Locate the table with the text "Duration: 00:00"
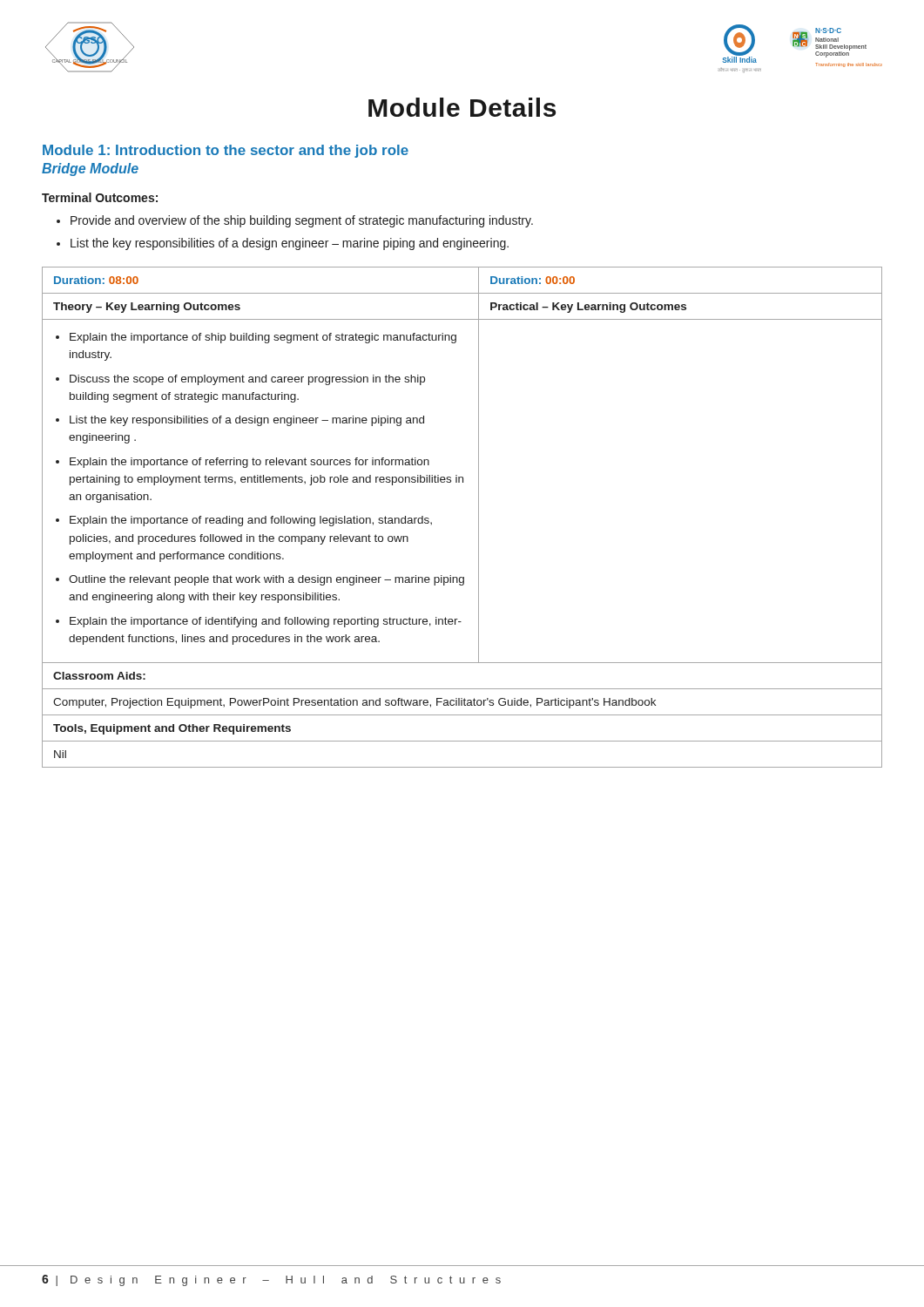 tap(462, 517)
